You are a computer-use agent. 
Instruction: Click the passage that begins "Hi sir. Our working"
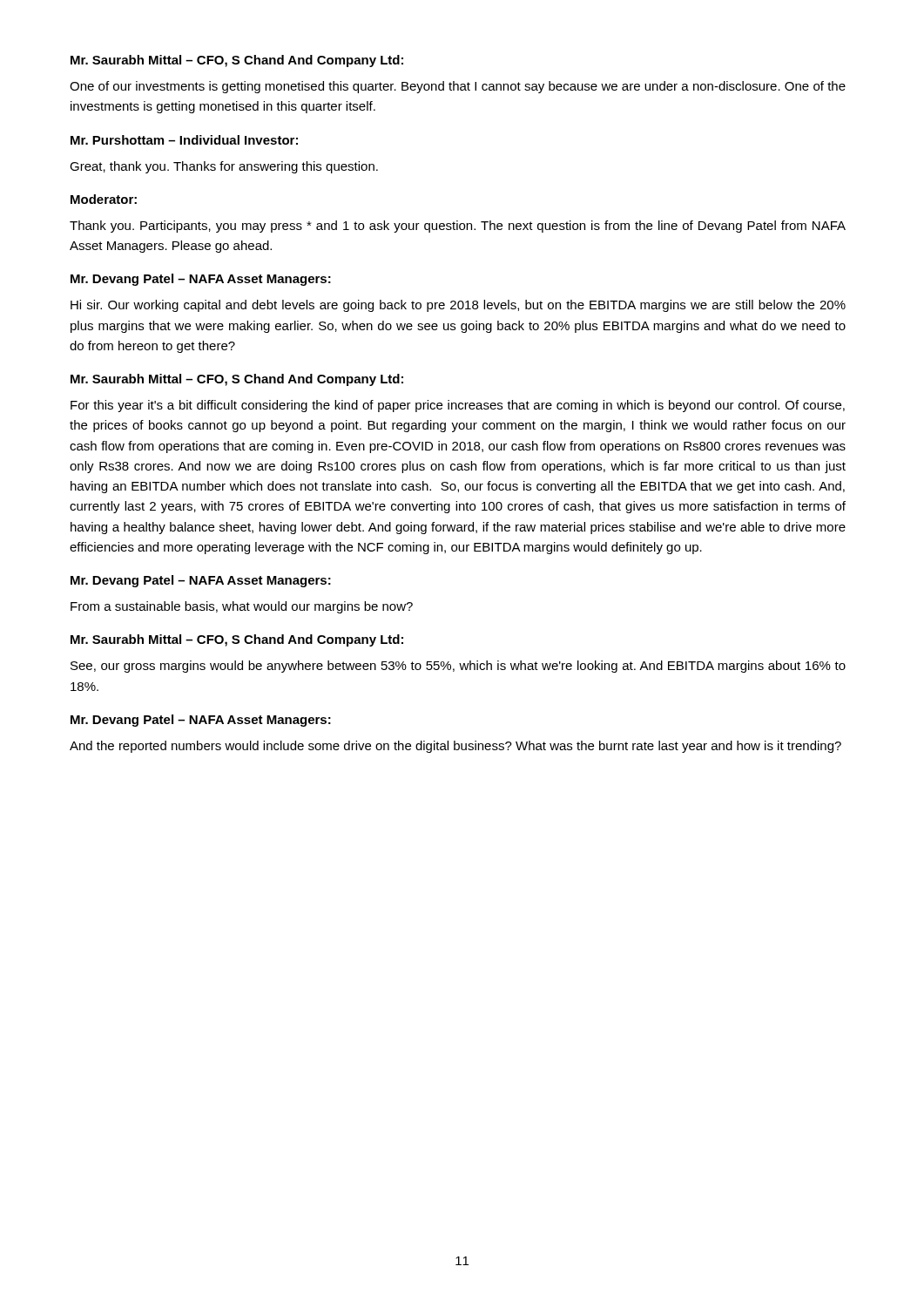[458, 325]
